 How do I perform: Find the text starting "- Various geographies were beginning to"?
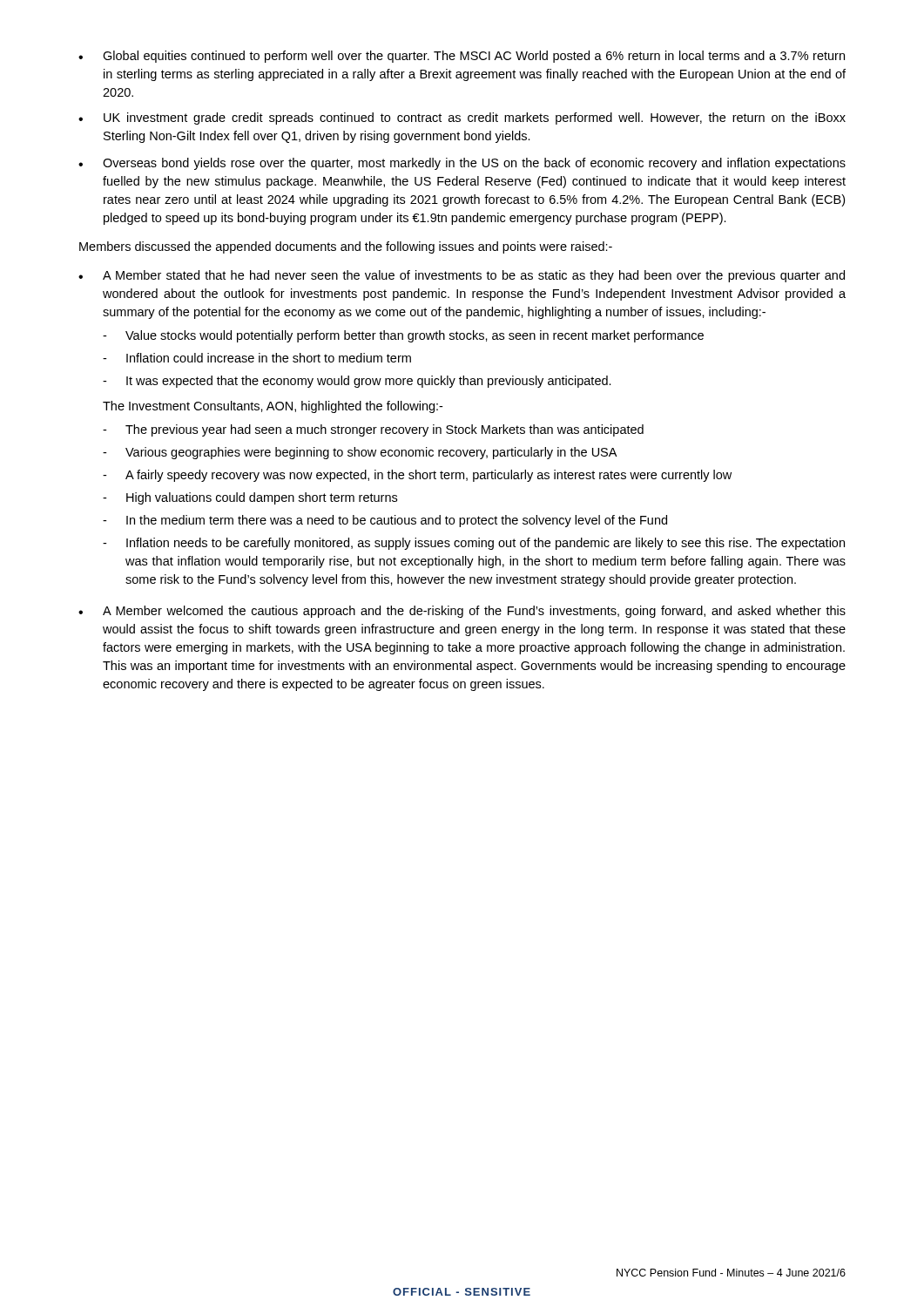click(474, 453)
